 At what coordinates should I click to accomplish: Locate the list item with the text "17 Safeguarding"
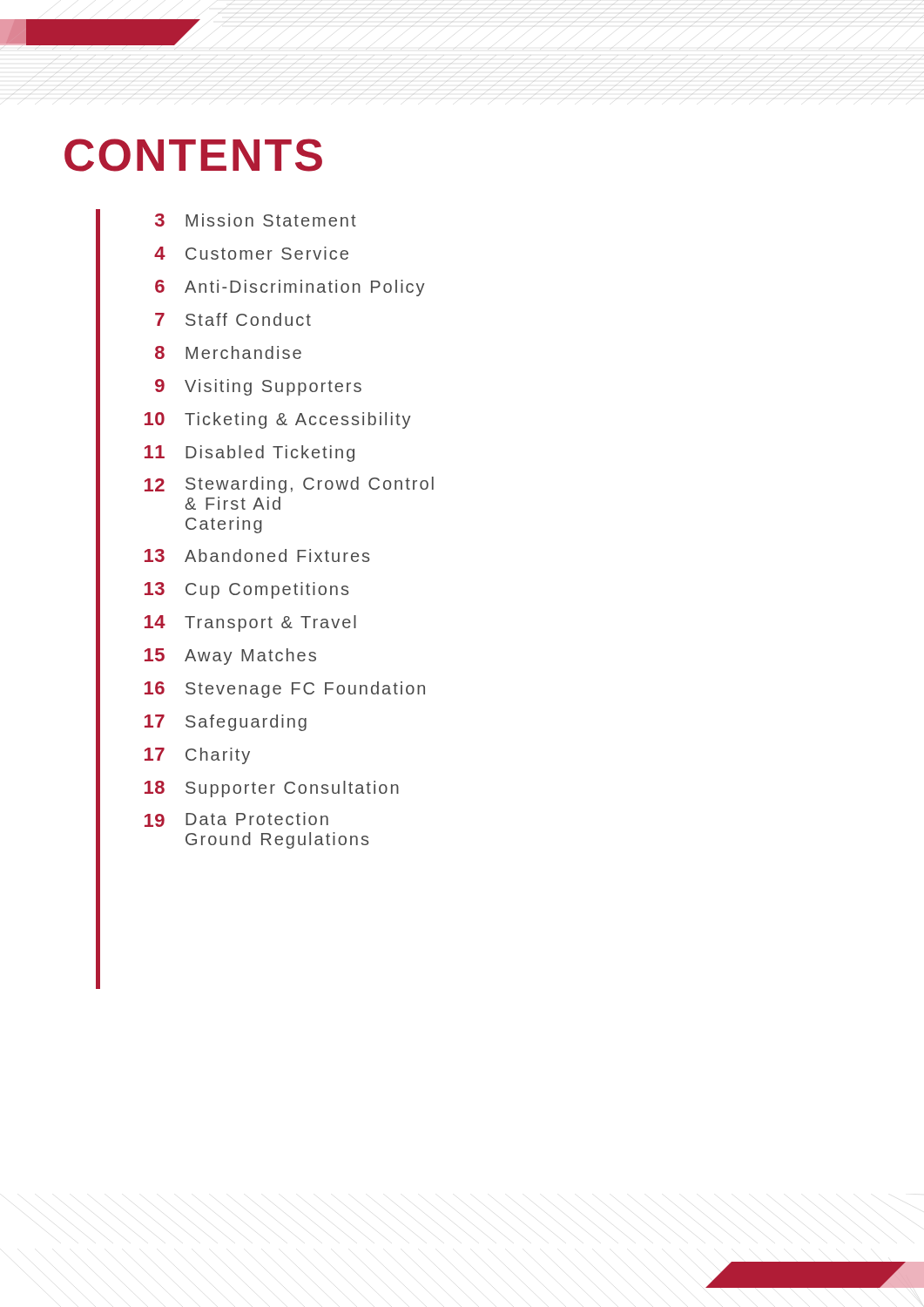213,721
